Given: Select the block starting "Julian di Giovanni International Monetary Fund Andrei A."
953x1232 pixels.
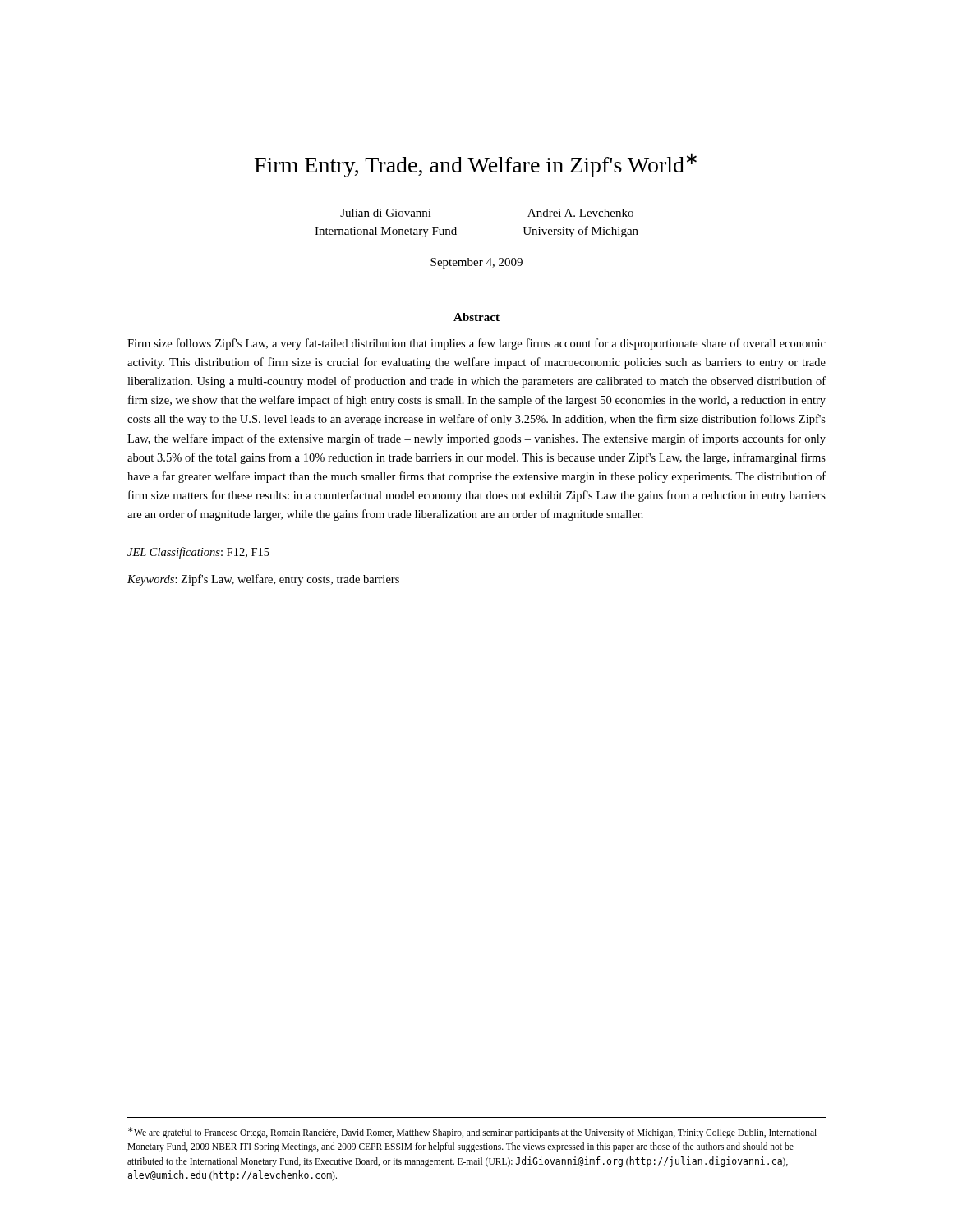Looking at the screenshot, I should click(x=381, y=212).
